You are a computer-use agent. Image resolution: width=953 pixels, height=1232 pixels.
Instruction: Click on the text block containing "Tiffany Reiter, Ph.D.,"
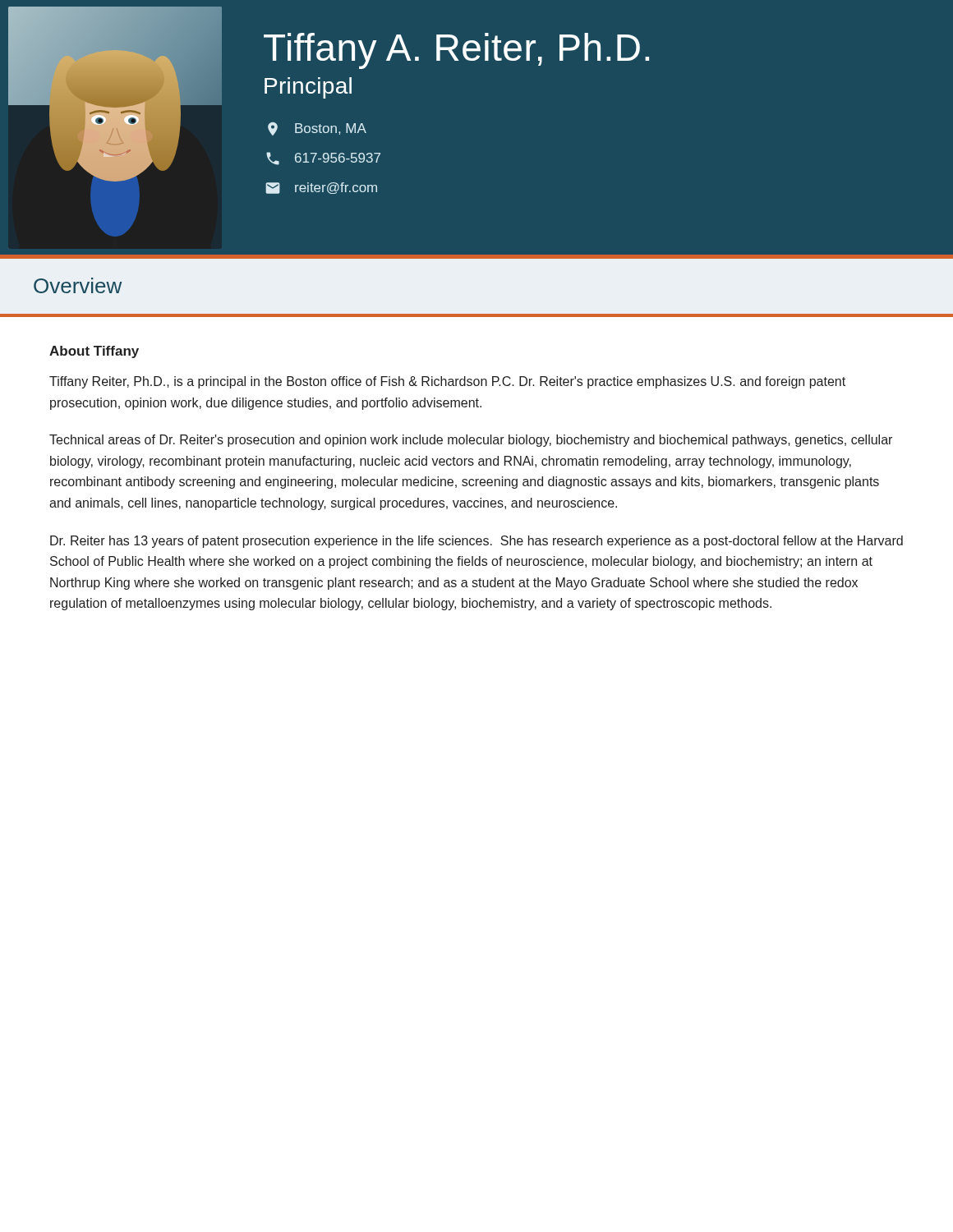pyautogui.click(x=447, y=392)
